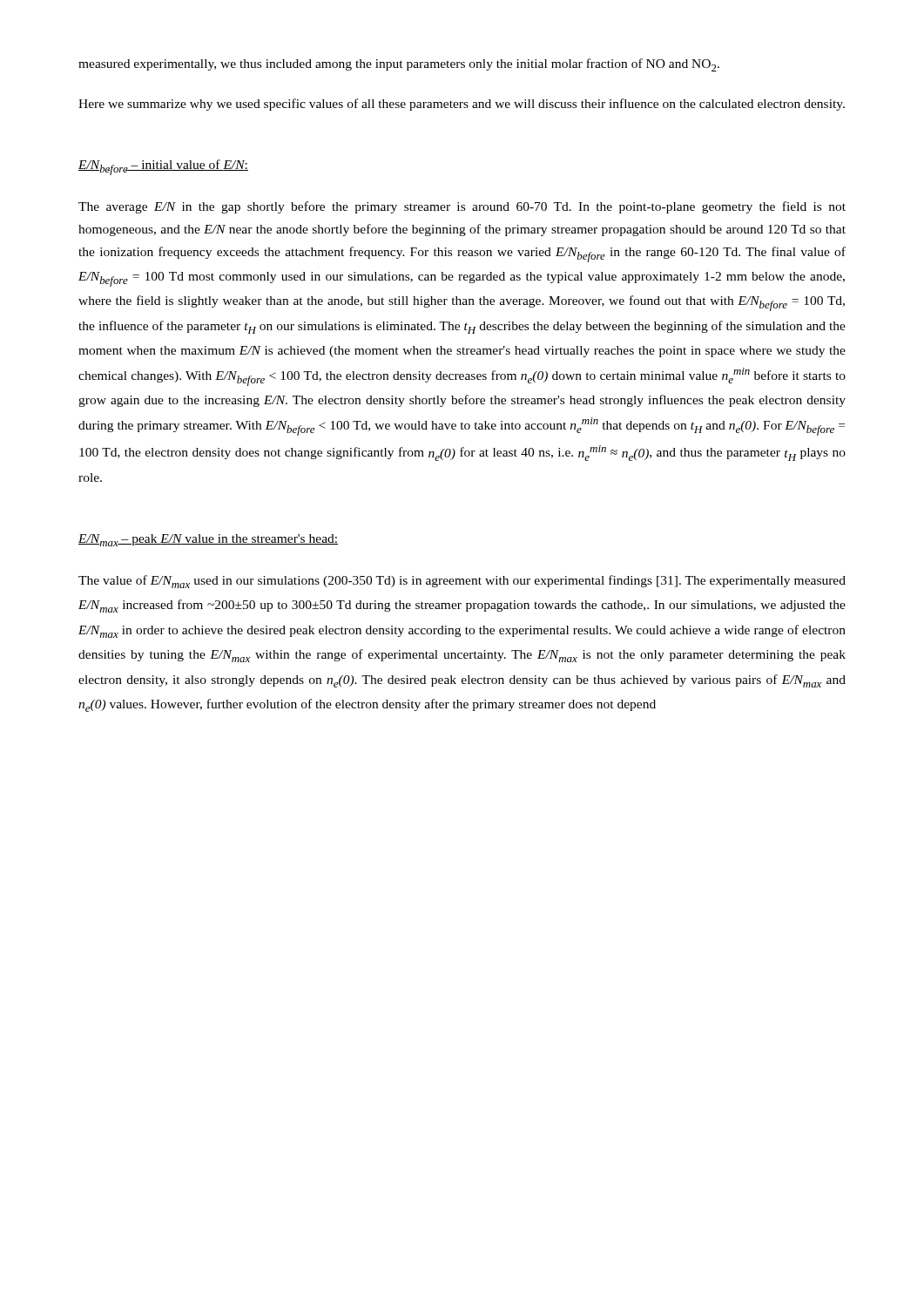The image size is (924, 1307).
Task: Select the text block that reads "measured experimentally, we thus included among"
Action: 399,65
